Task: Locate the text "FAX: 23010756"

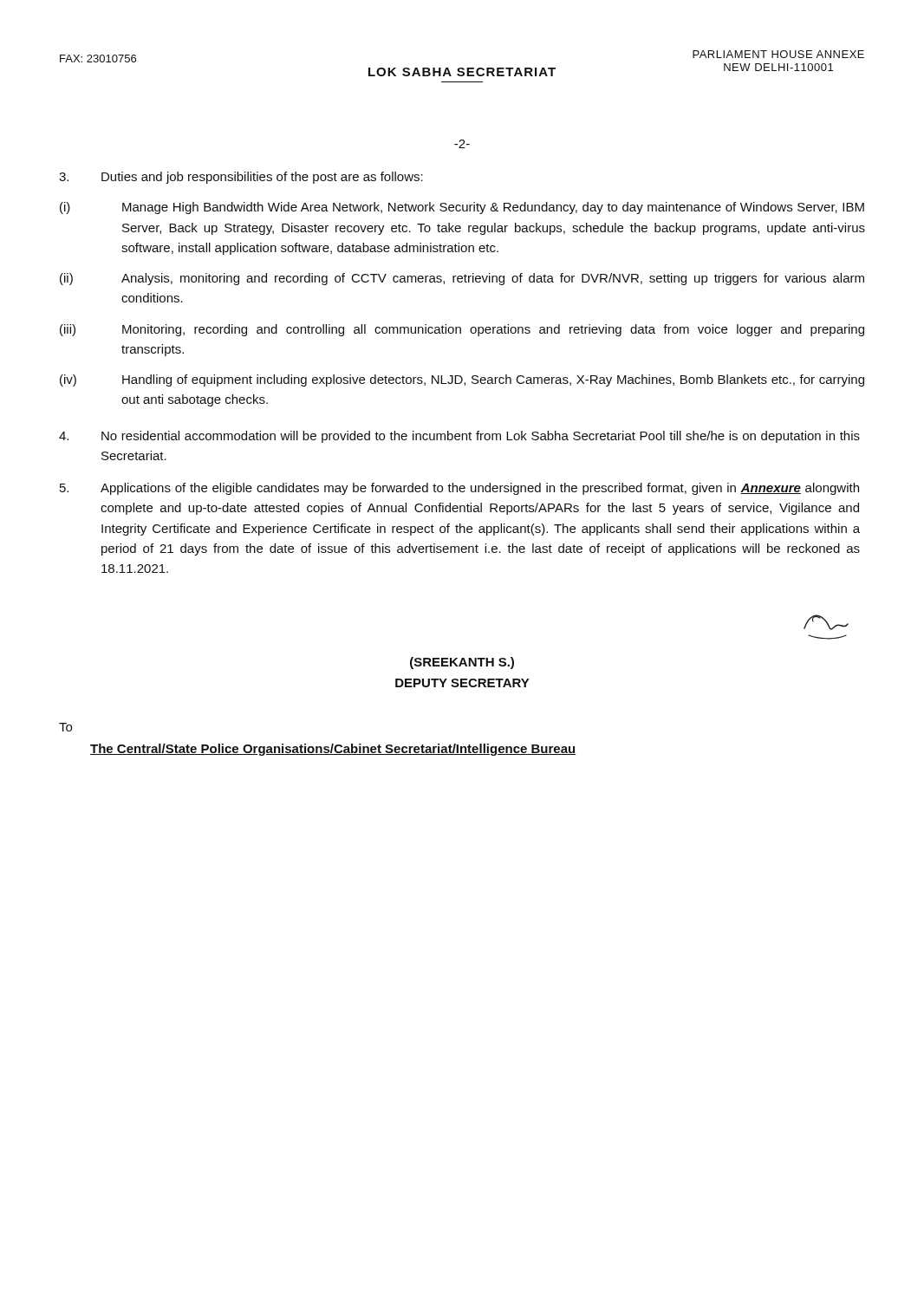Action: pos(98,58)
